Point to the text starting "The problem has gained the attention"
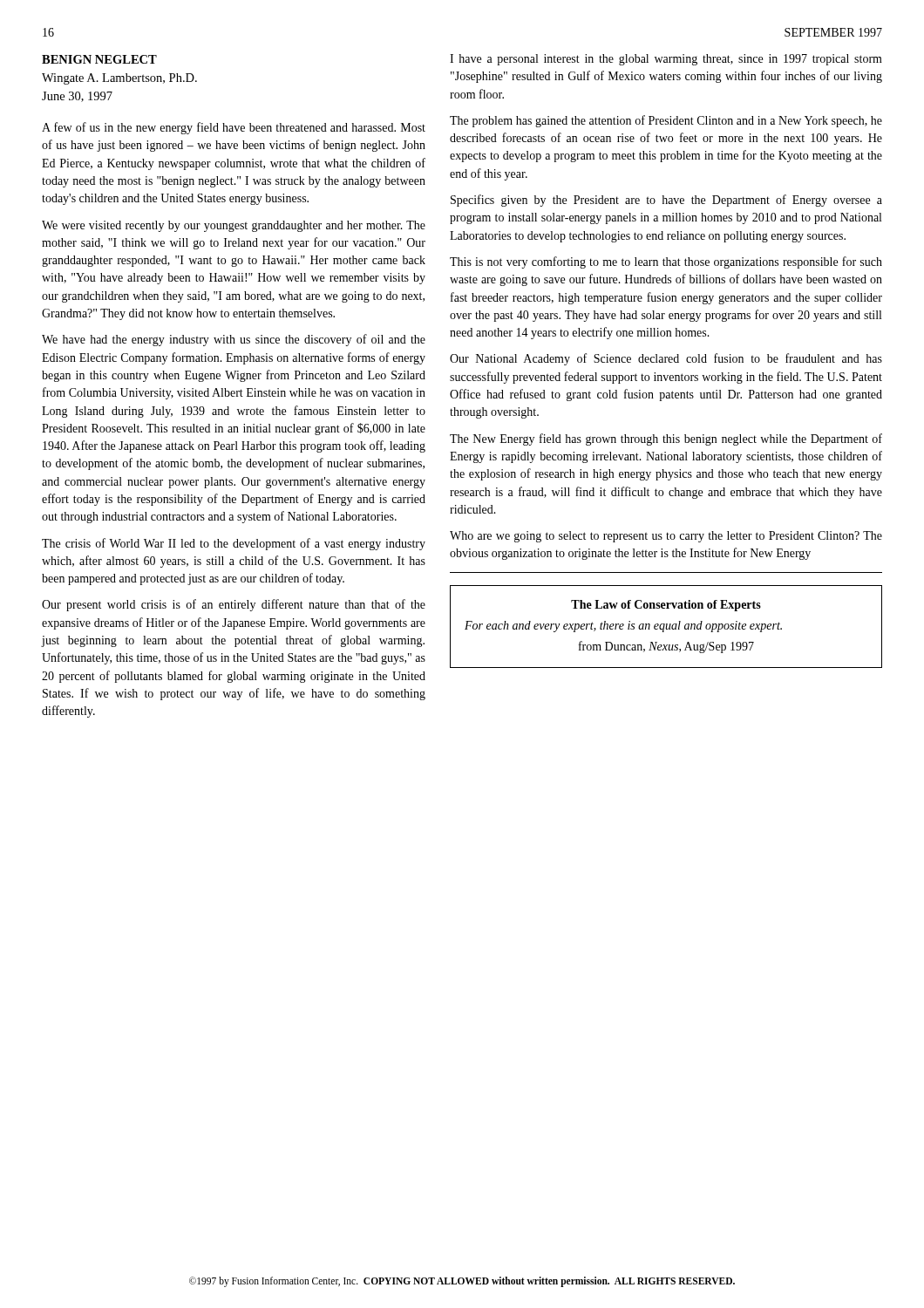This screenshot has height=1308, width=924. click(x=666, y=148)
